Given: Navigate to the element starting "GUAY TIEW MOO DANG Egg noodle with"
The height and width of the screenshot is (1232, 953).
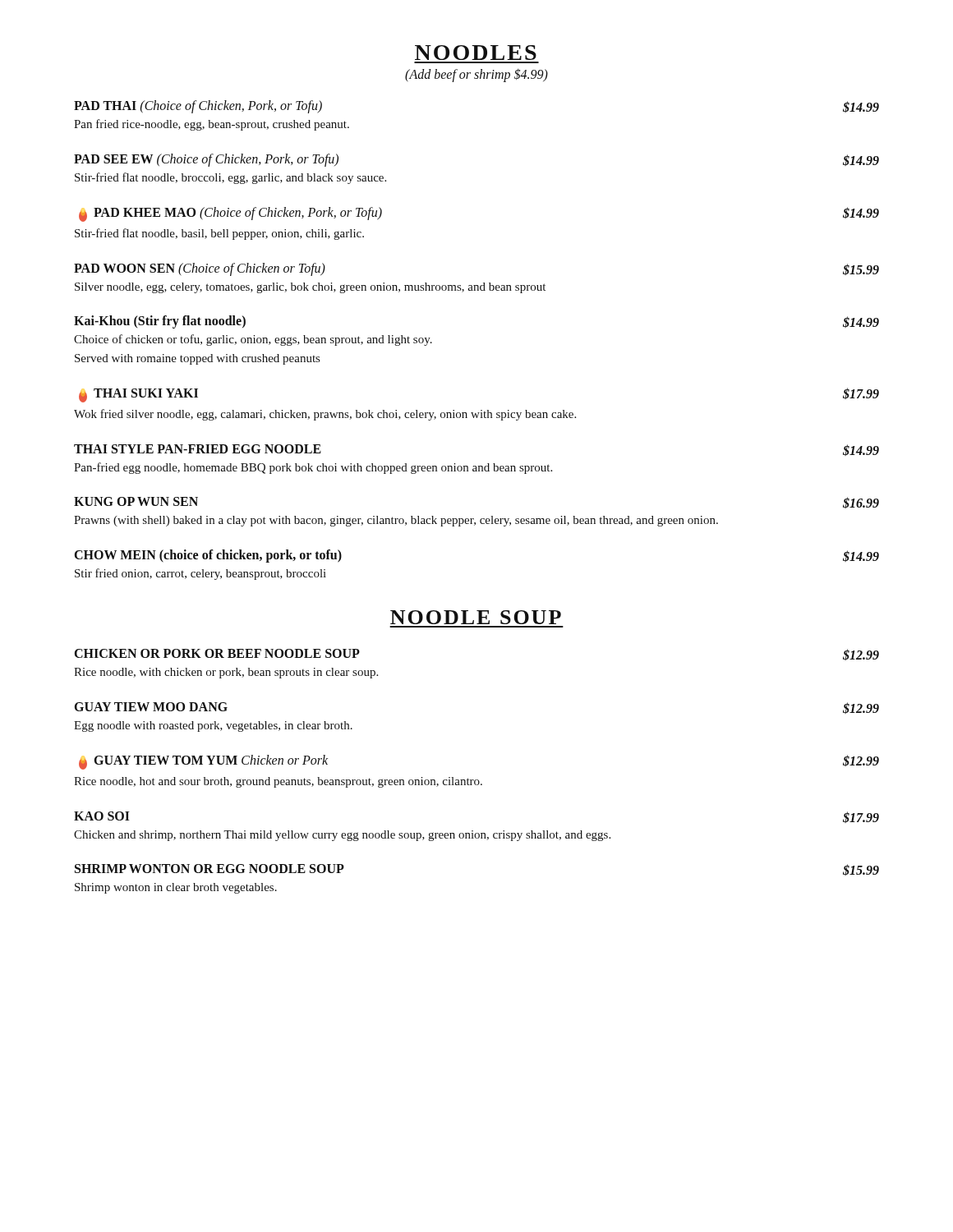Looking at the screenshot, I should (159, 708).
